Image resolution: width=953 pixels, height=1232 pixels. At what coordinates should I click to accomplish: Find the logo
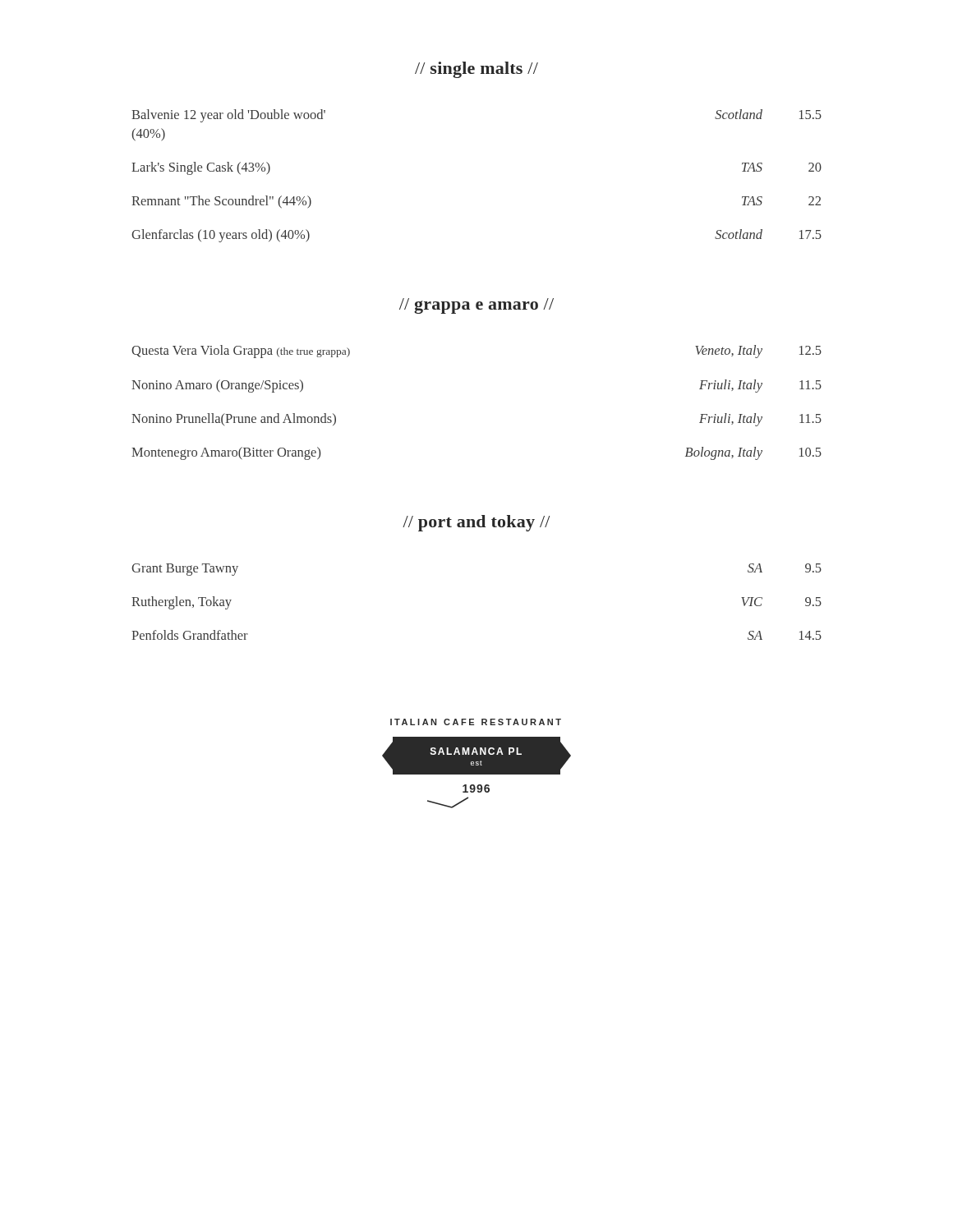[x=476, y=761]
